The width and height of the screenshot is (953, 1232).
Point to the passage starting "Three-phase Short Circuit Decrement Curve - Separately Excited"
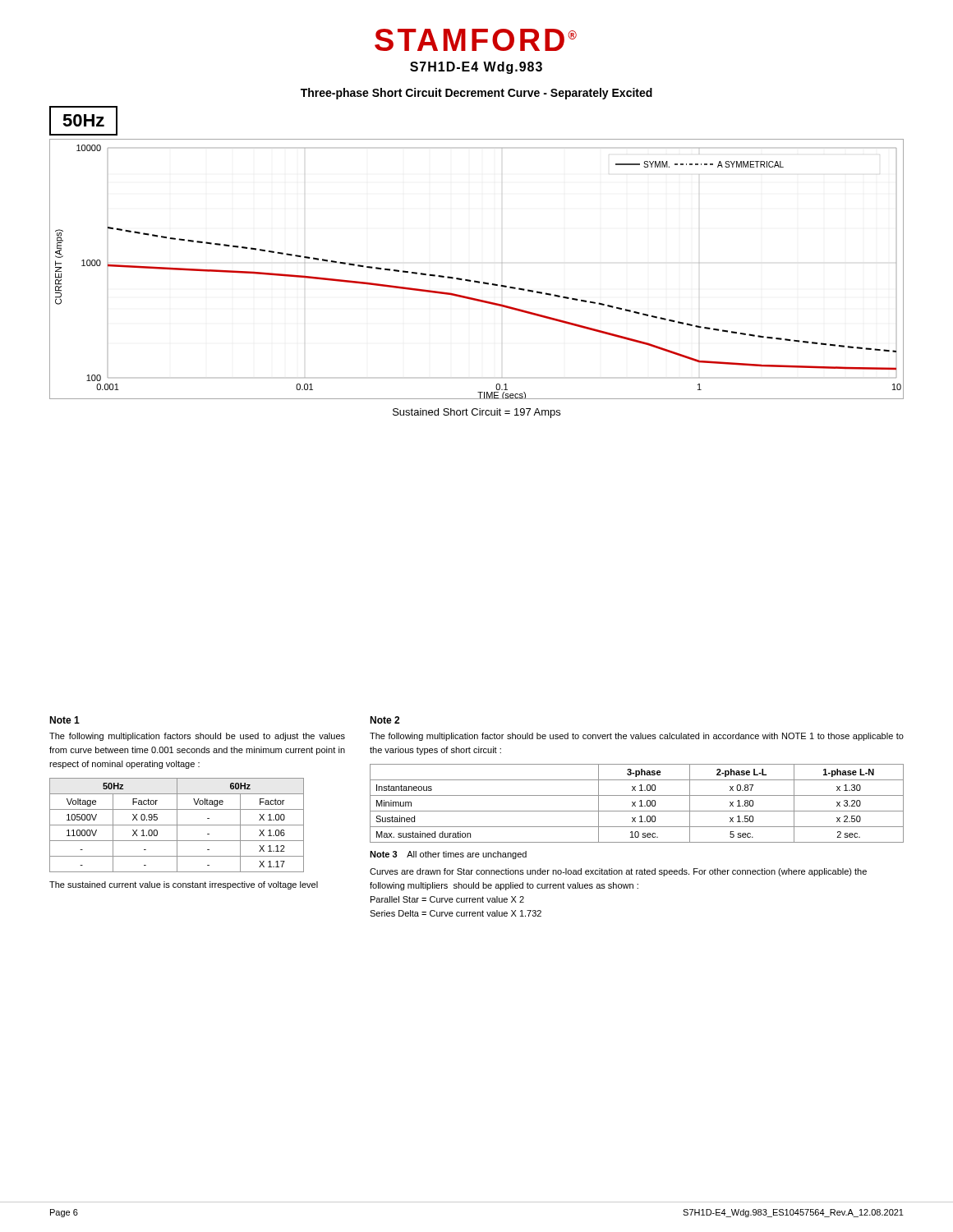pyautogui.click(x=476, y=93)
